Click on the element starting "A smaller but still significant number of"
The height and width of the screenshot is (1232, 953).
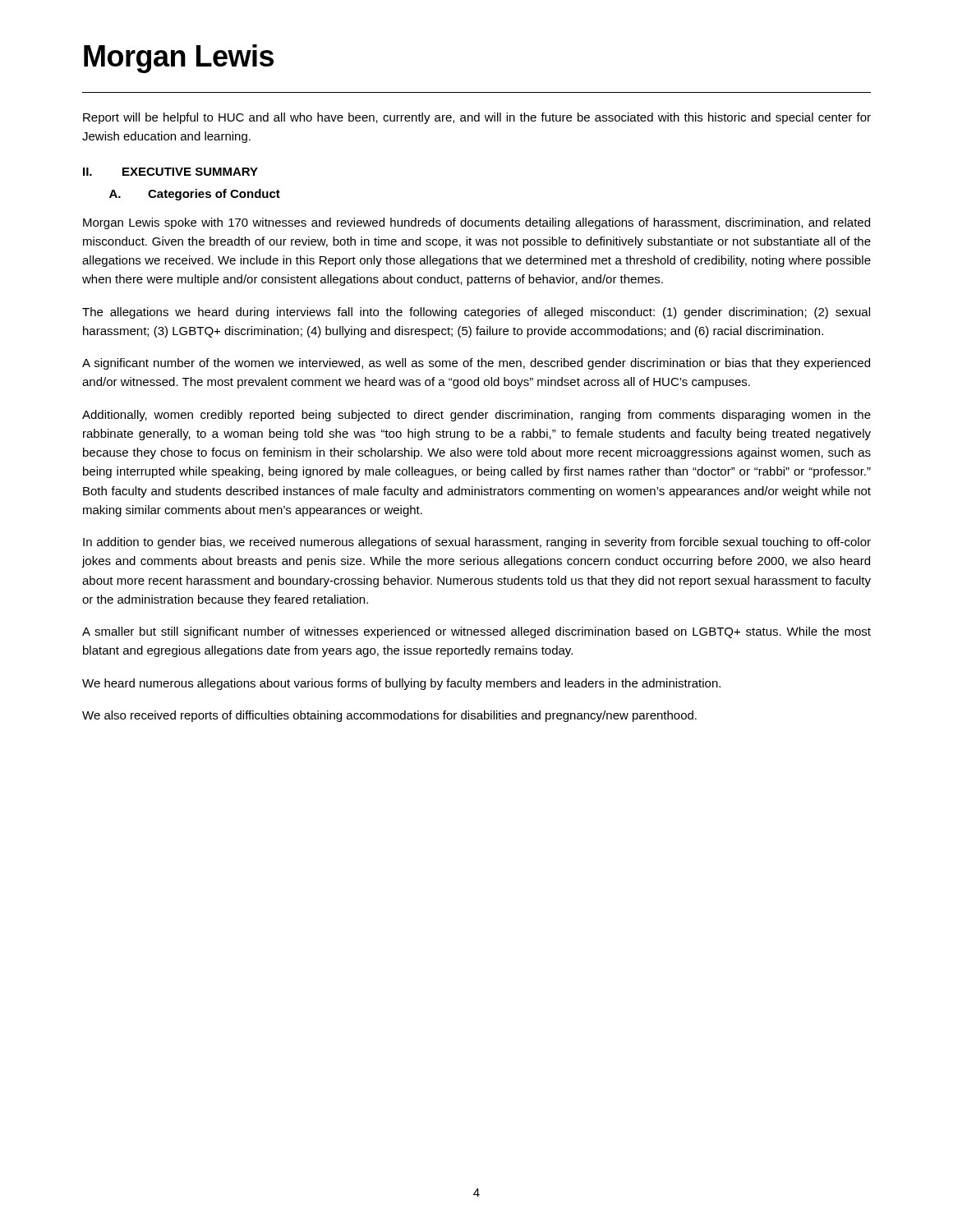point(476,641)
